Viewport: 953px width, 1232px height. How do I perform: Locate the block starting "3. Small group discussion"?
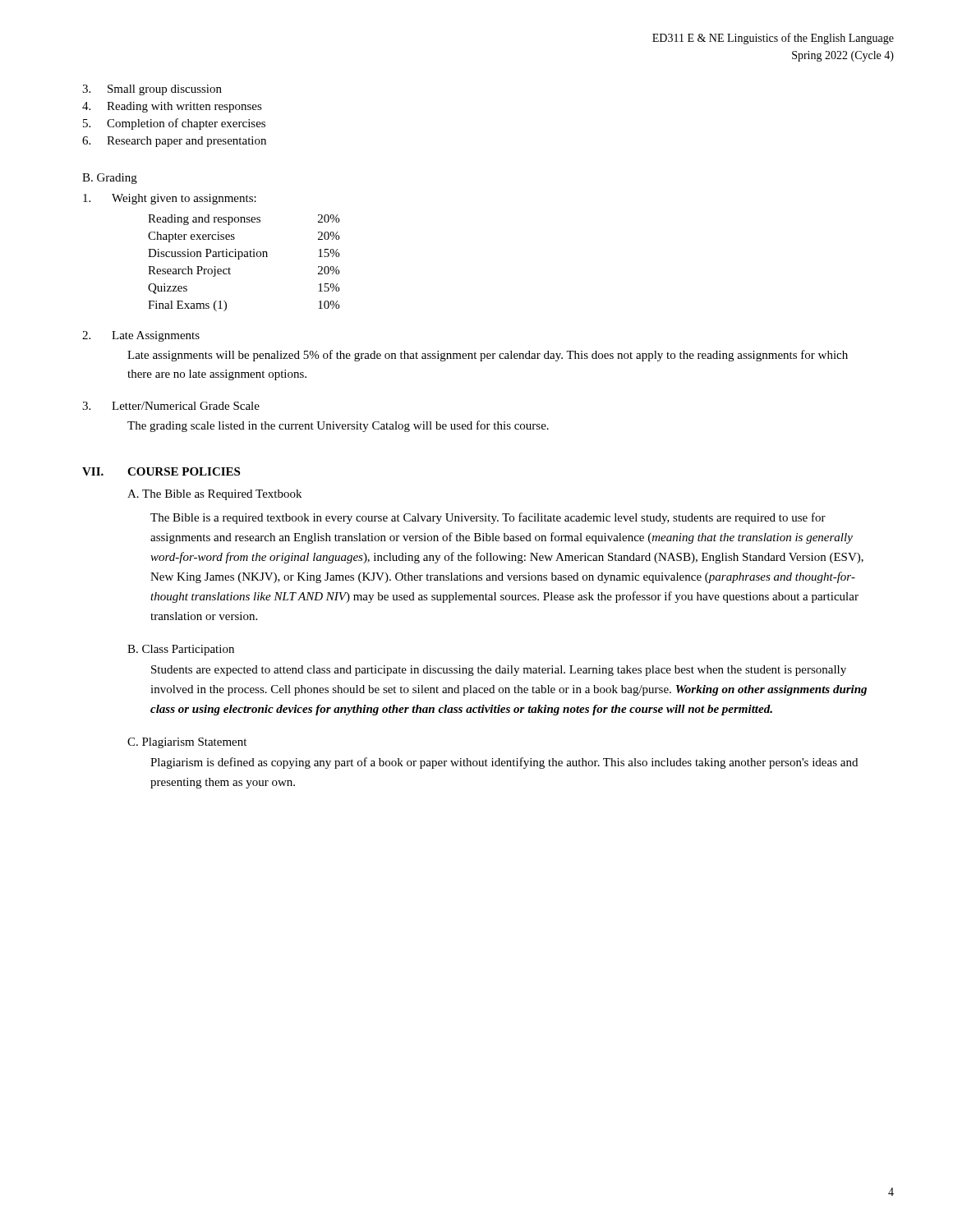pos(152,89)
